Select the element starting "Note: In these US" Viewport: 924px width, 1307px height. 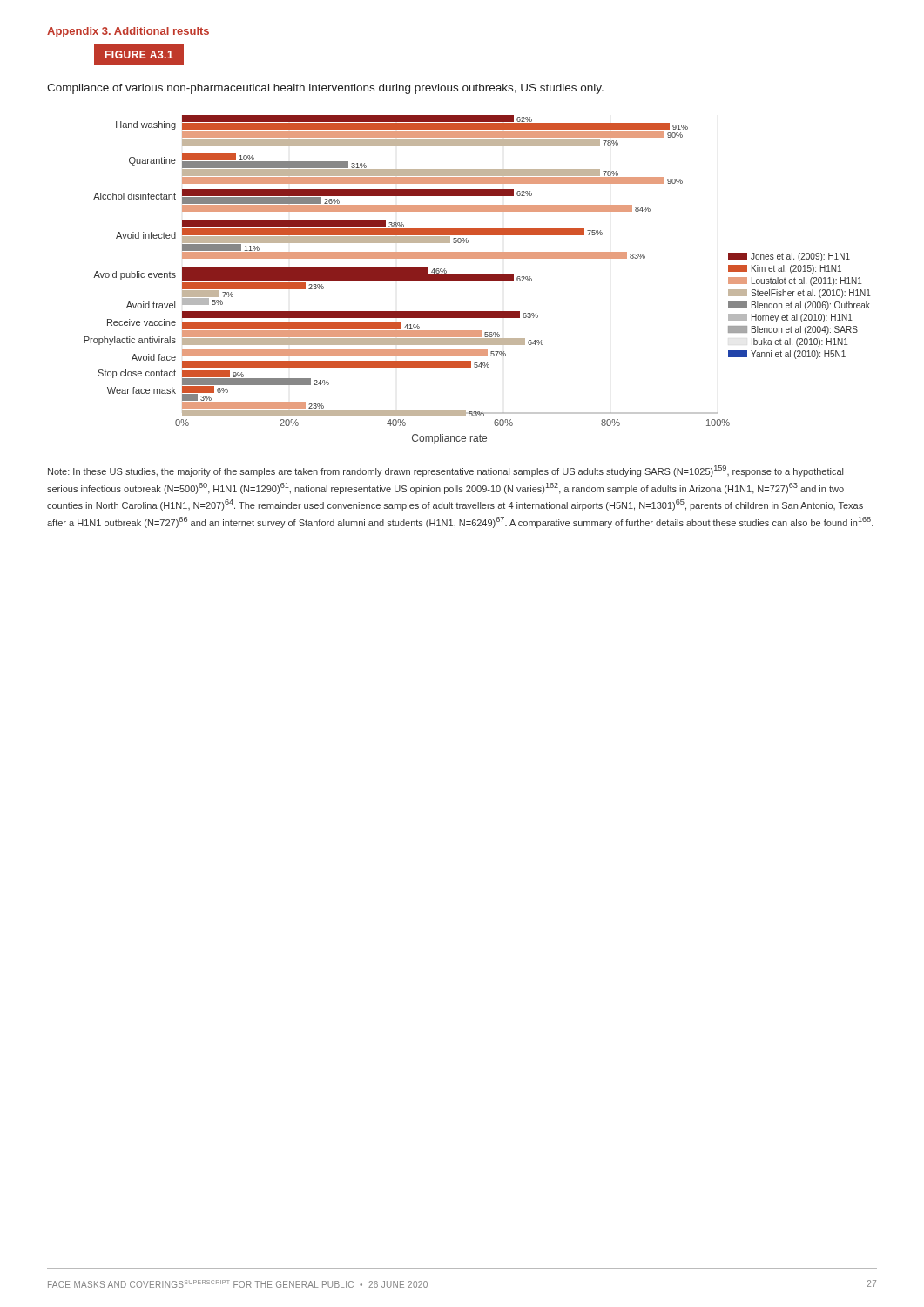coord(460,496)
